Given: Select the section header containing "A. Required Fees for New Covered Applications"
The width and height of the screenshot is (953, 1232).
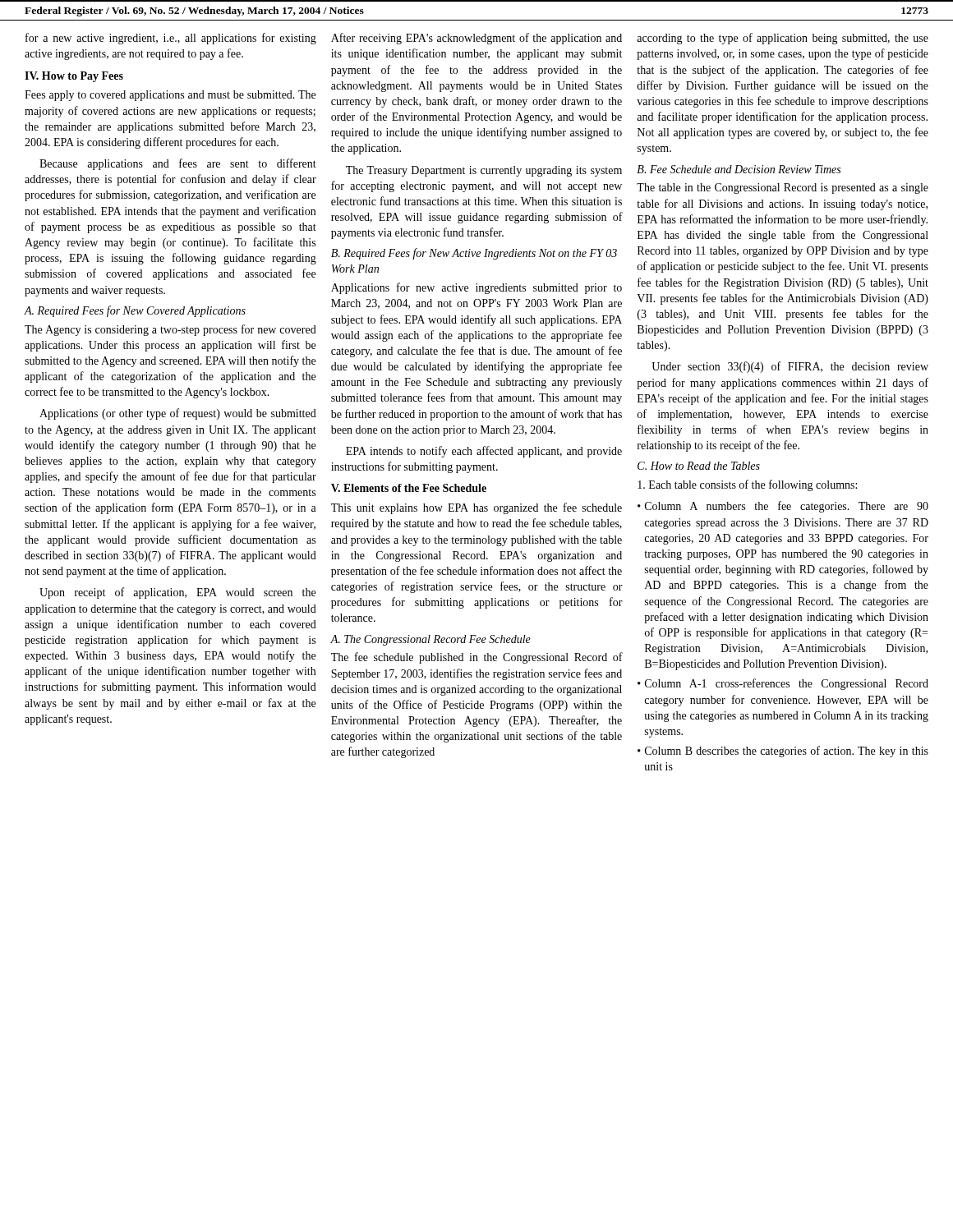Looking at the screenshot, I should 135,311.
